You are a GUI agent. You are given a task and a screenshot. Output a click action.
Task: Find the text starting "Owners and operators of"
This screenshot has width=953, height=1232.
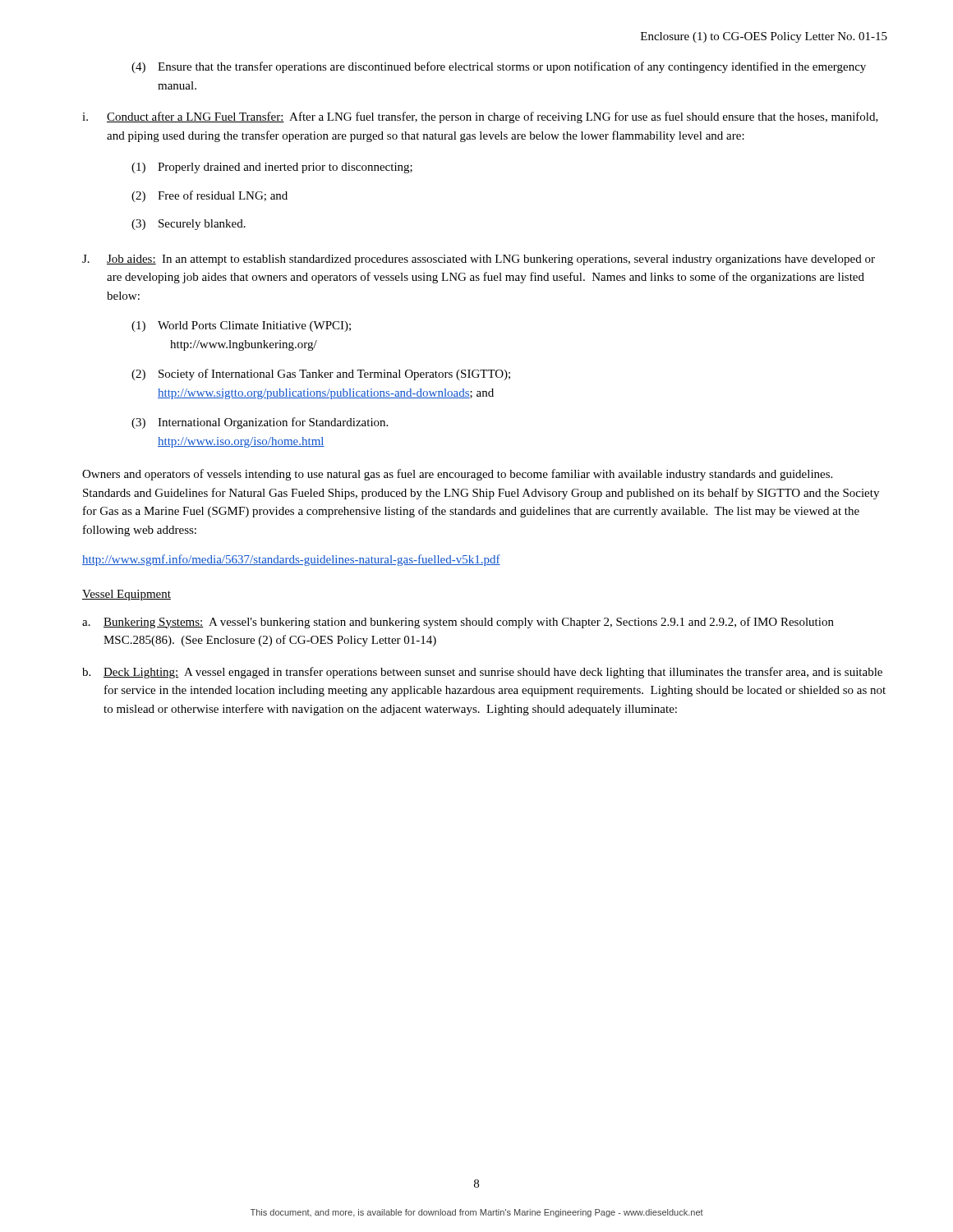[481, 502]
